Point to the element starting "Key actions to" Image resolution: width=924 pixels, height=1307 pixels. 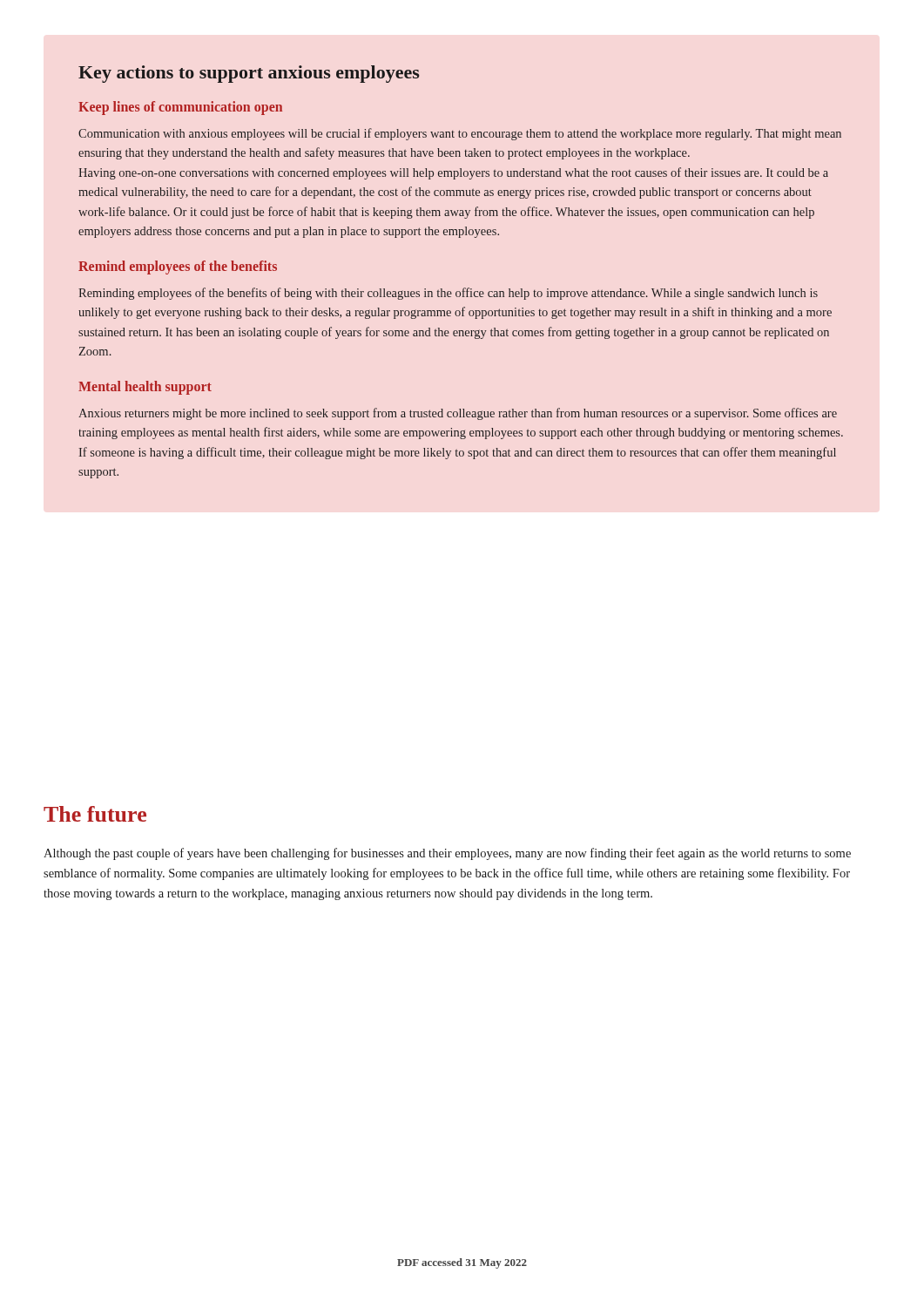pos(249,74)
